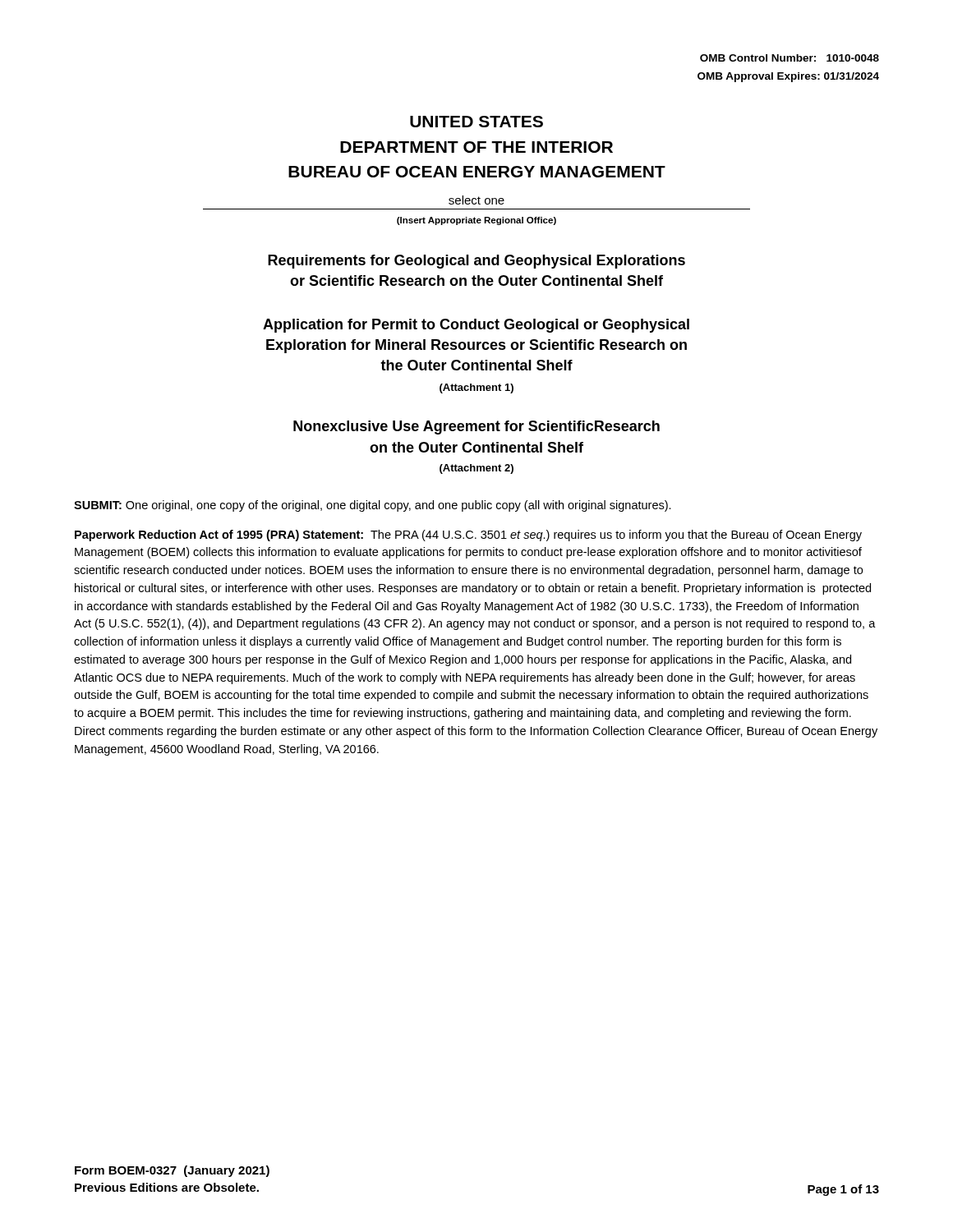Locate the text starting "select one"

pos(476,200)
